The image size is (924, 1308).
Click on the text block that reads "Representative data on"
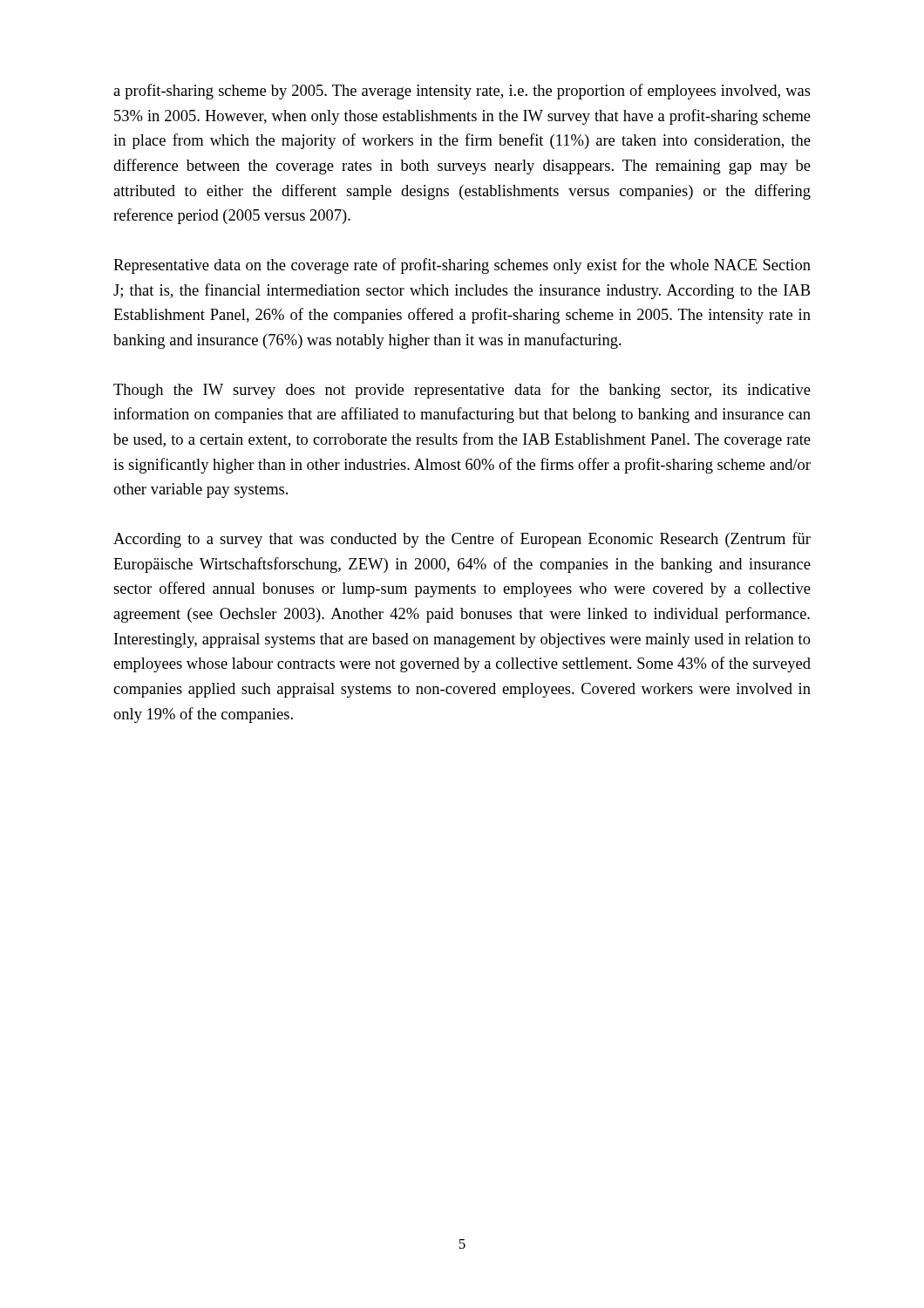coord(462,303)
